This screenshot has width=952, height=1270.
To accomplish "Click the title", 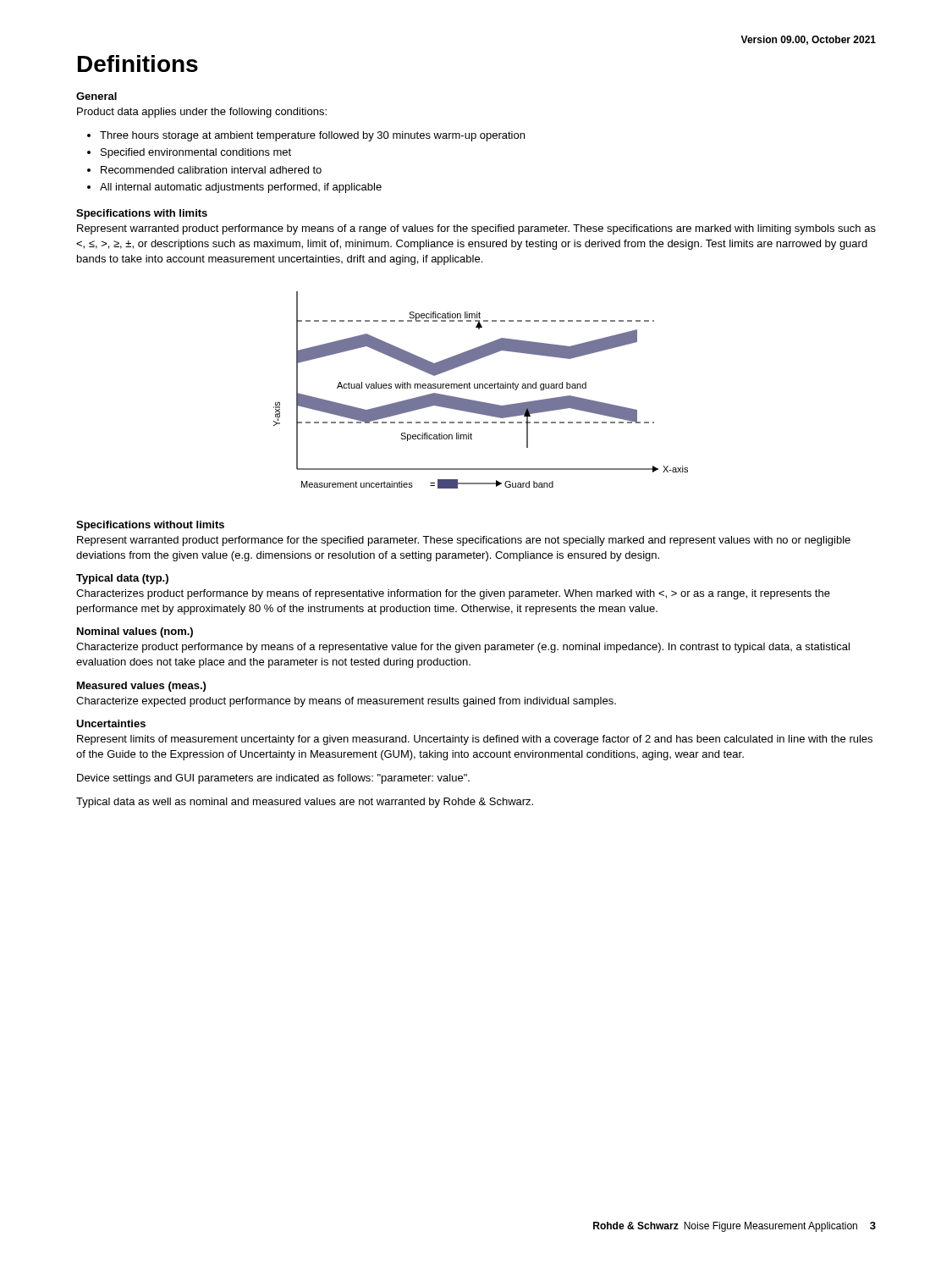I will (476, 64).
